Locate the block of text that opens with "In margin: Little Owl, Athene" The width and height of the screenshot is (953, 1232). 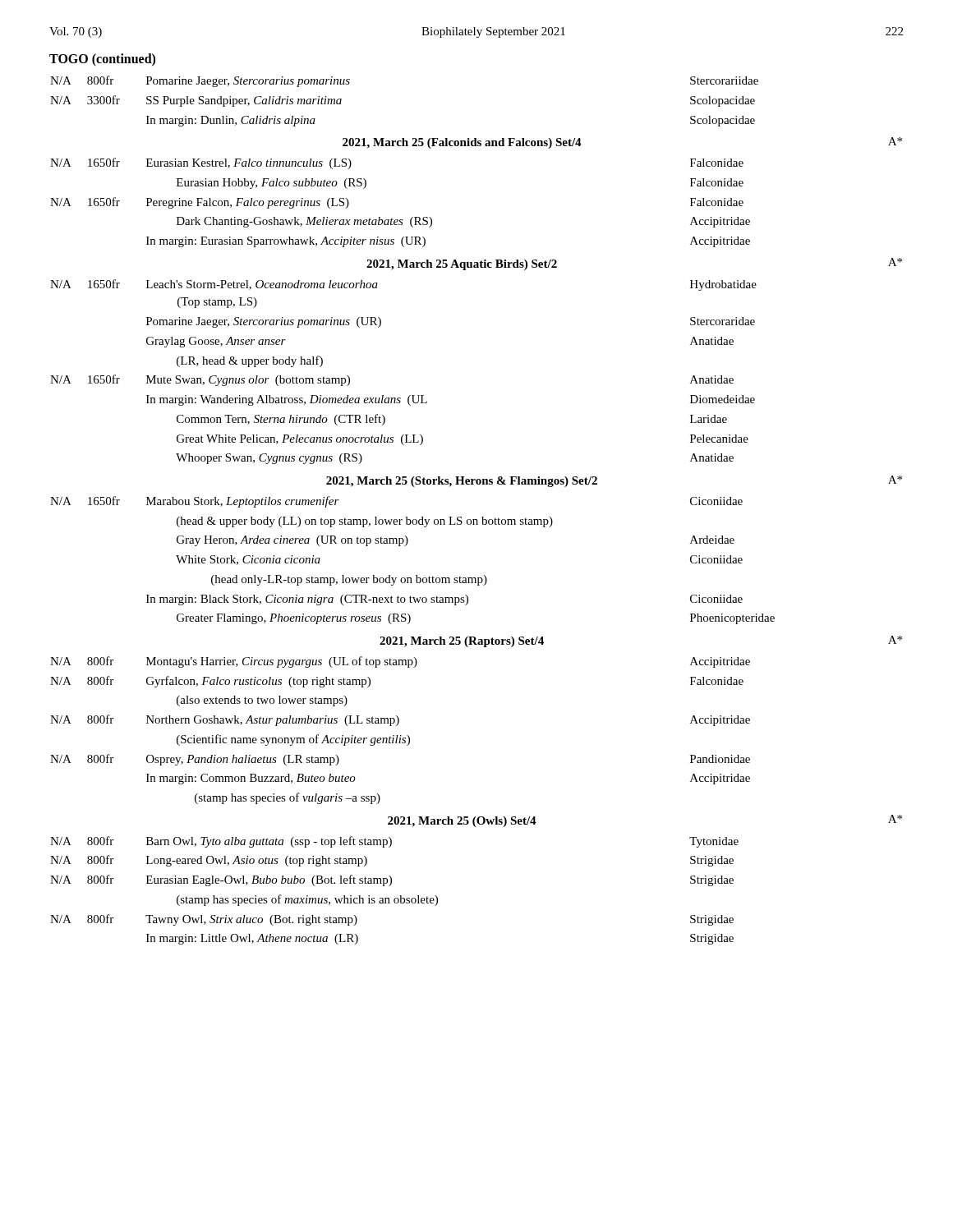(x=249, y=939)
